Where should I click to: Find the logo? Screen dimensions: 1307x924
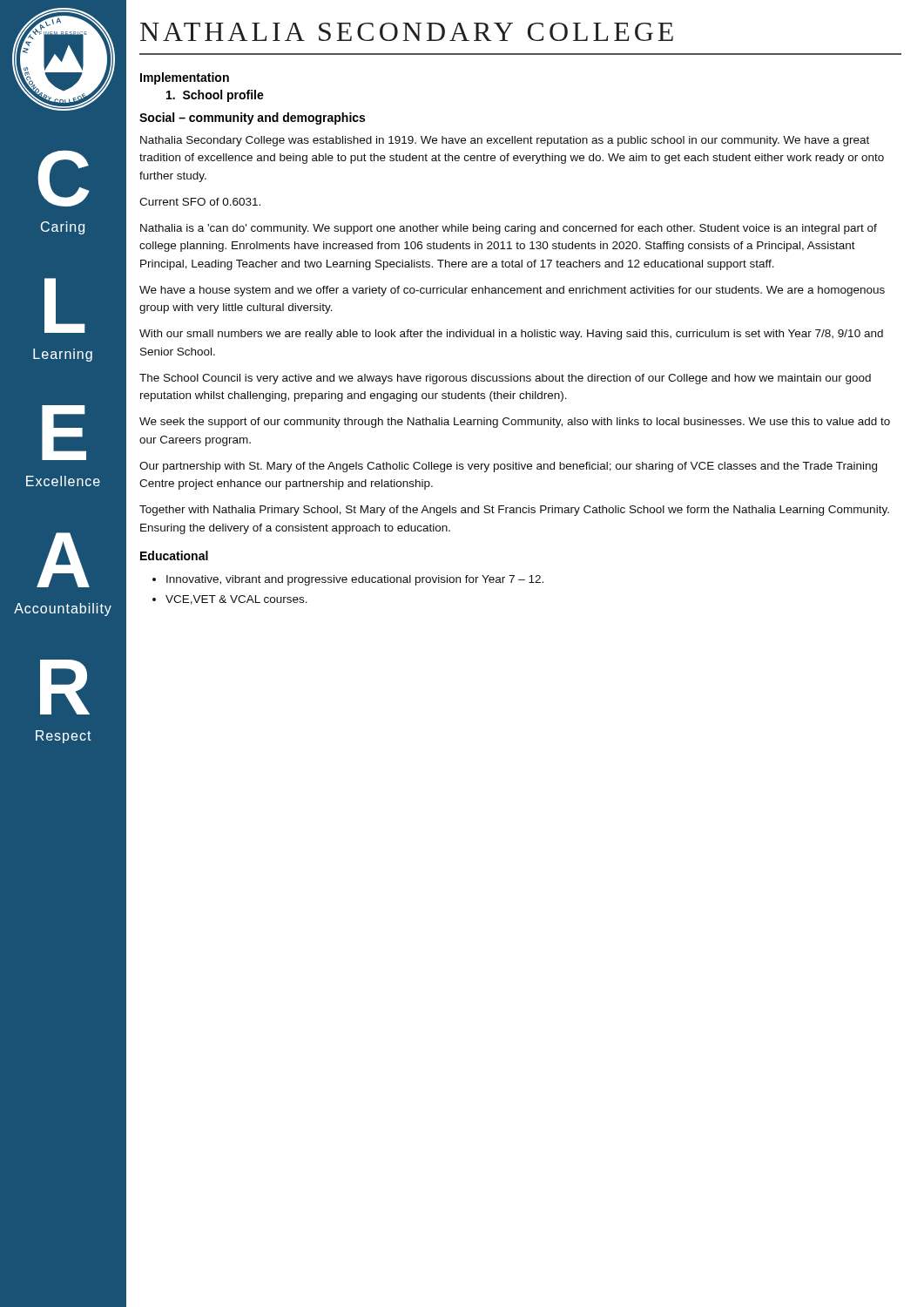[x=63, y=61]
